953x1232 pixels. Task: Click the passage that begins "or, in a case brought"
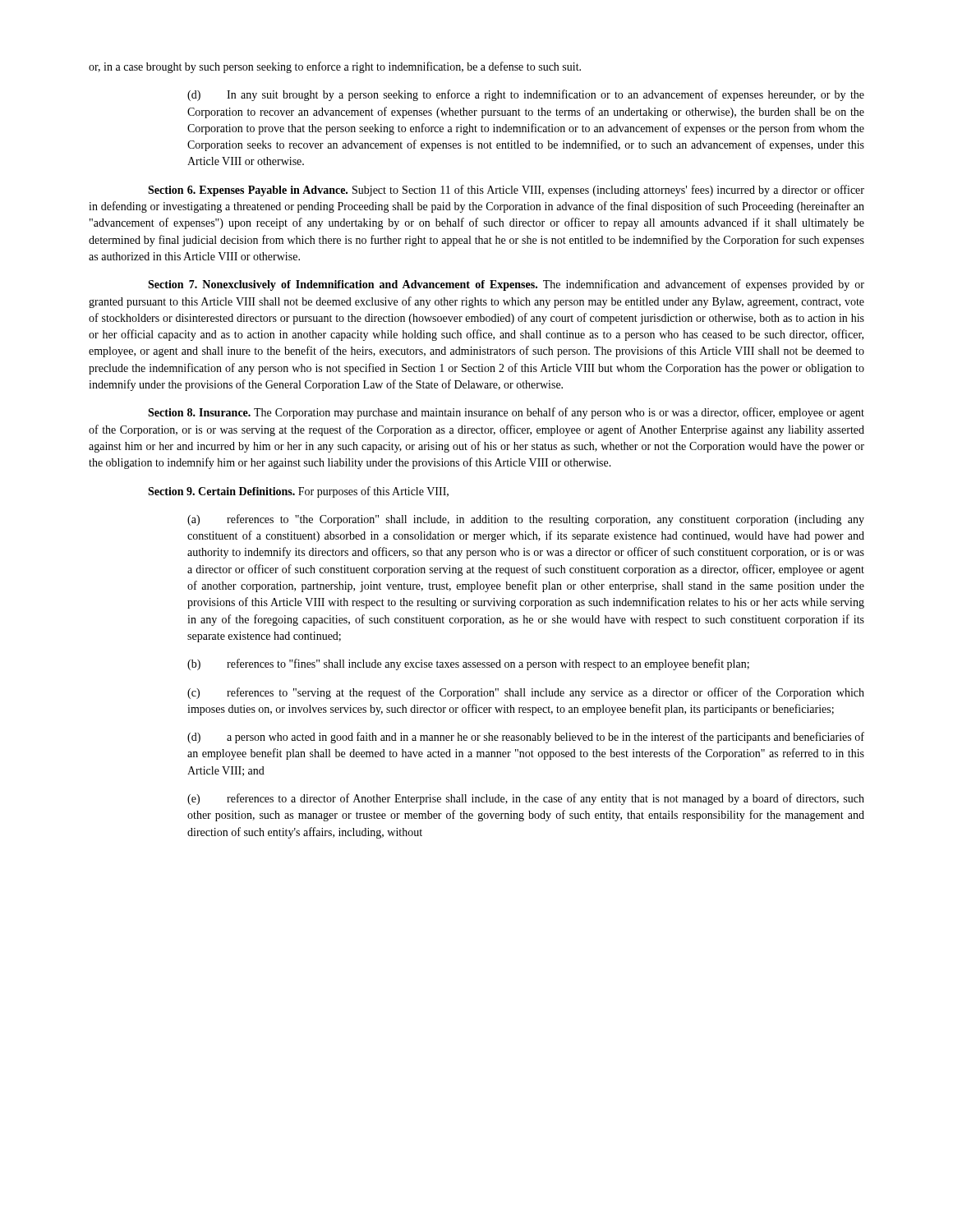335,67
